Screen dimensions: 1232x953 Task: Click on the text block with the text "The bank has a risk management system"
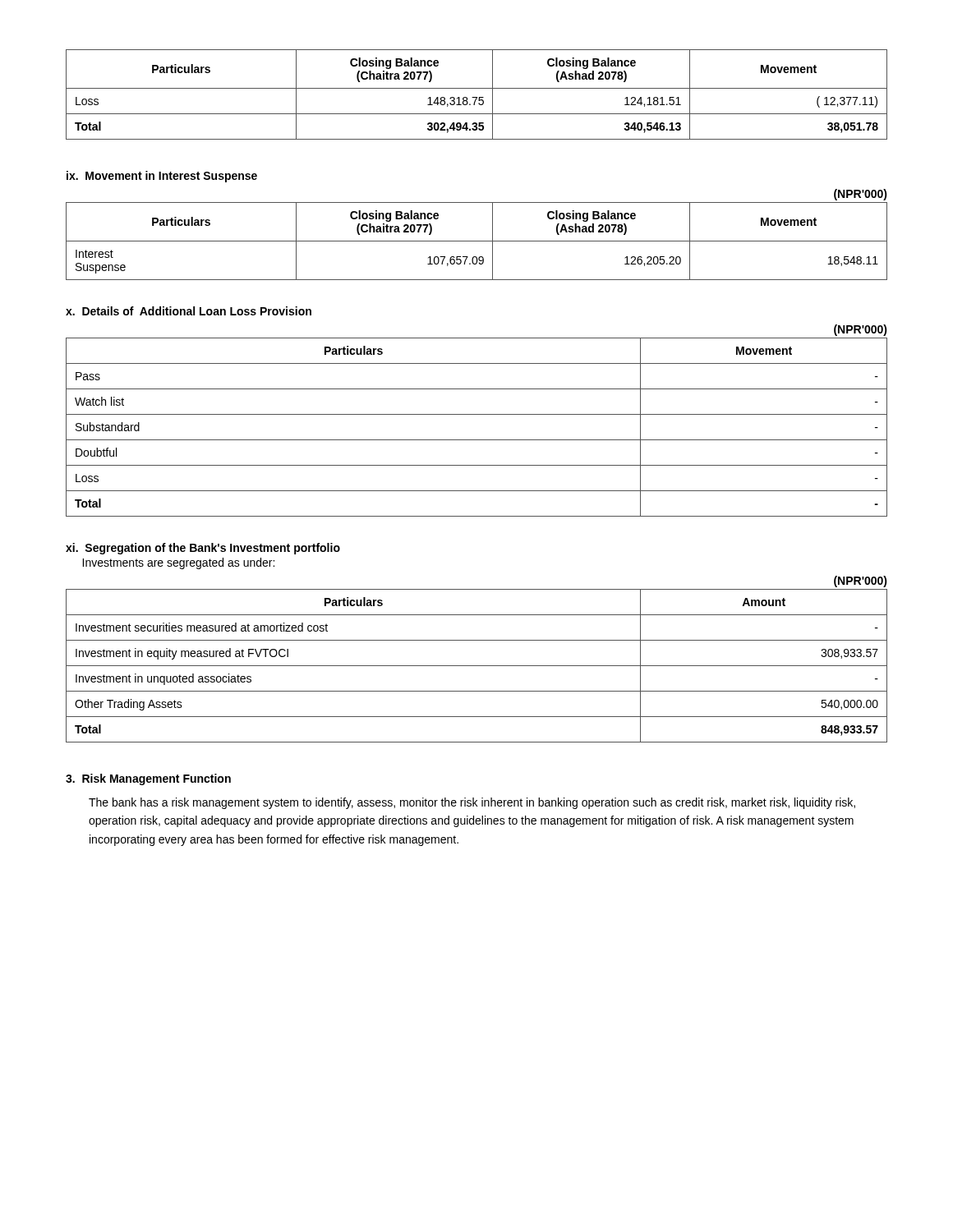472,821
